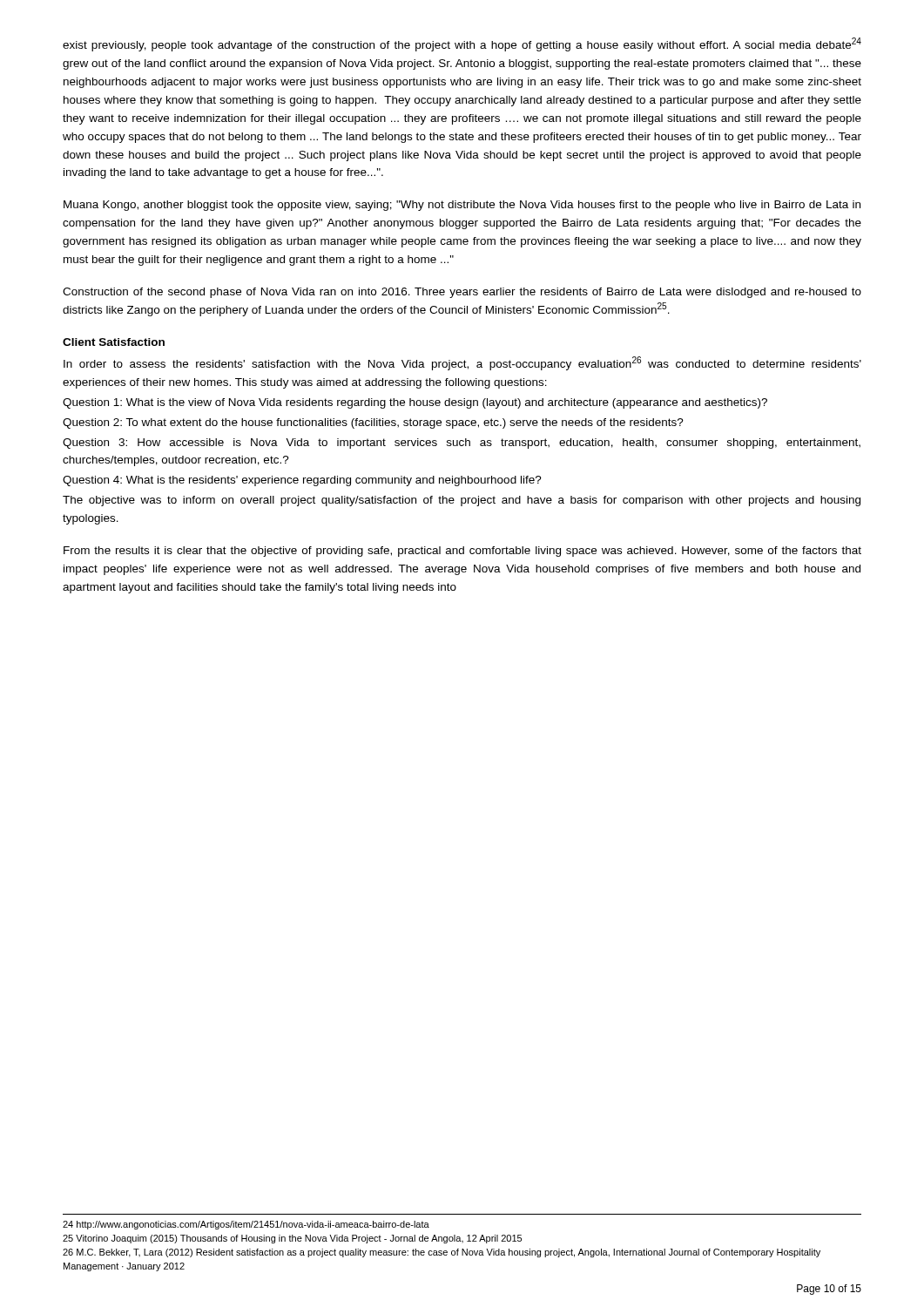
Task: Where is the passage that starts "In order to assess the residents' satisfaction"?
Action: pyautogui.click(x=462, y=372)
